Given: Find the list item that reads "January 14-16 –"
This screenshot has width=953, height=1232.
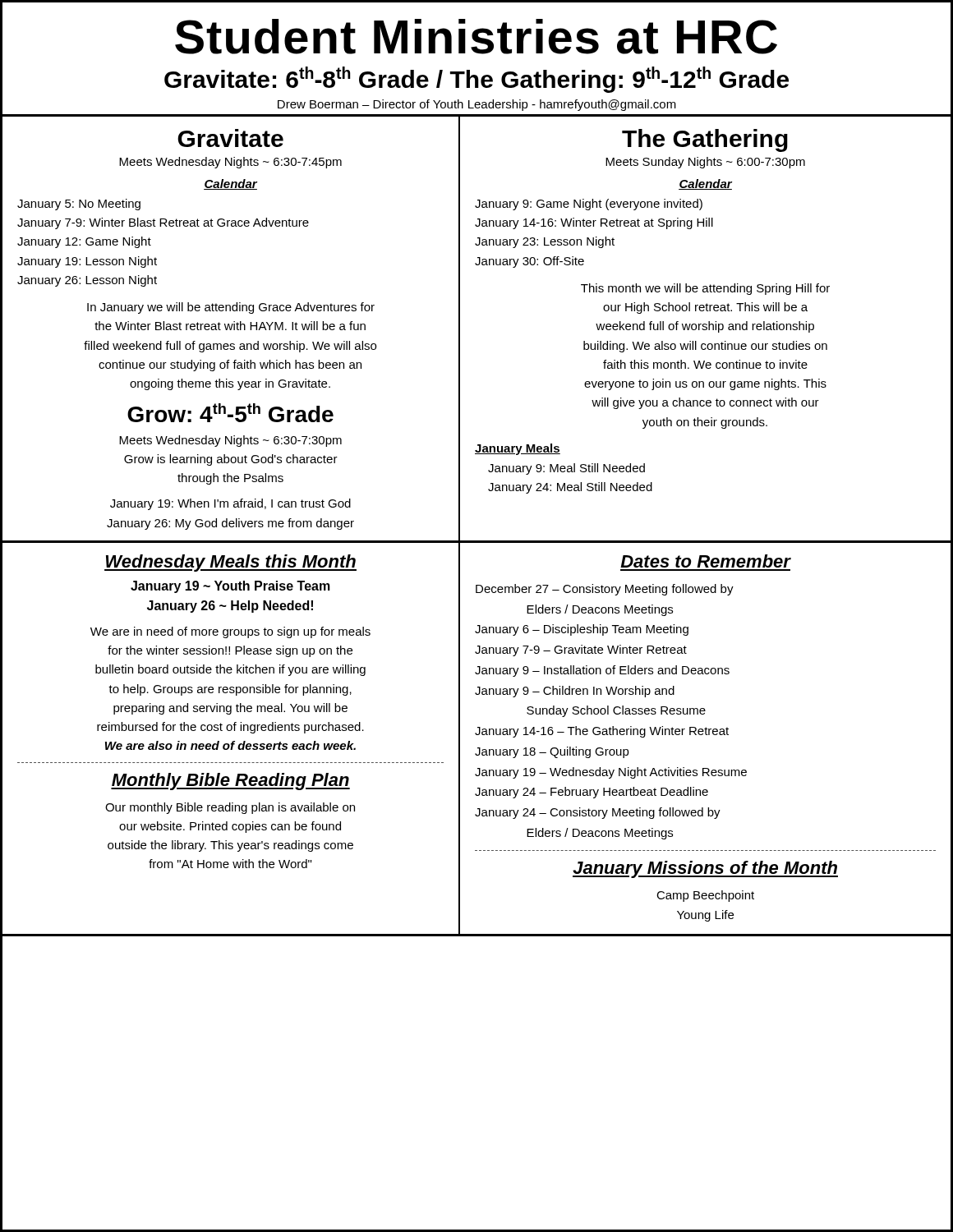Looking at the screenshot, I should click(x=602, y=731).
